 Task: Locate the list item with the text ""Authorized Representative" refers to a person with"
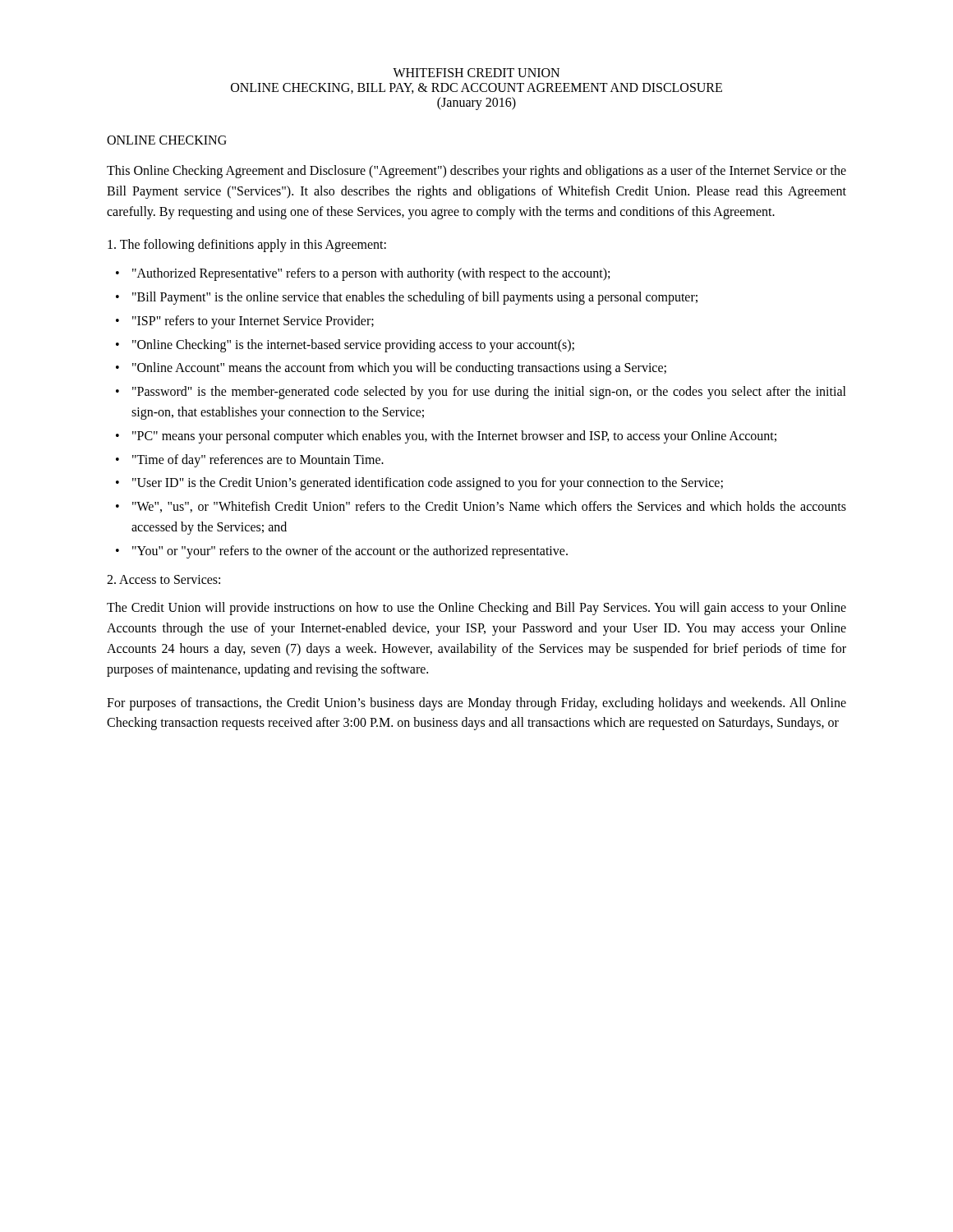point(371,273)
